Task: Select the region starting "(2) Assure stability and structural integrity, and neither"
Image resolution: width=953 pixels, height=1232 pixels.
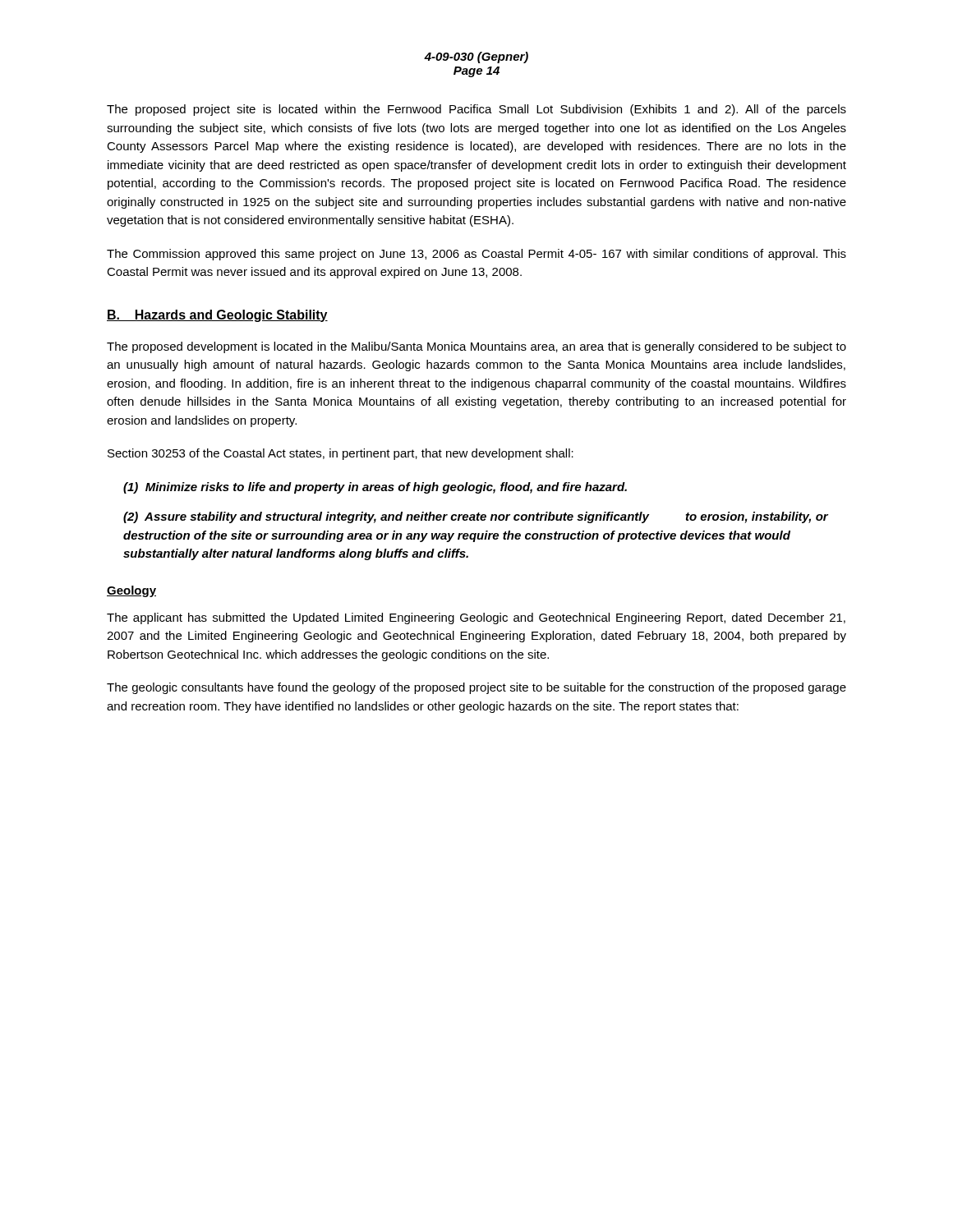Action: click(x=476, y=535)
